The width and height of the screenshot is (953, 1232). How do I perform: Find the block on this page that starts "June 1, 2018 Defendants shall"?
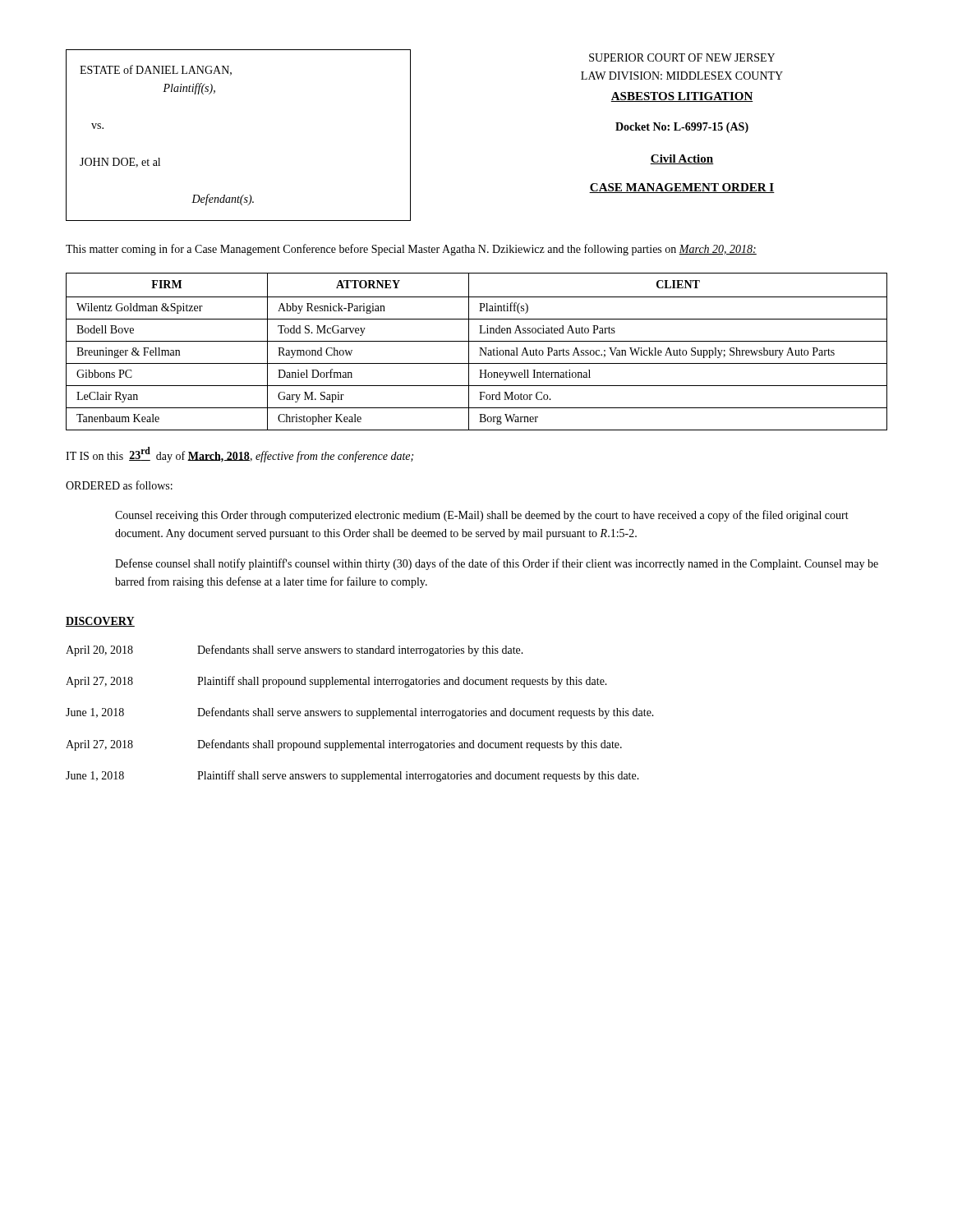click(476, 713)
